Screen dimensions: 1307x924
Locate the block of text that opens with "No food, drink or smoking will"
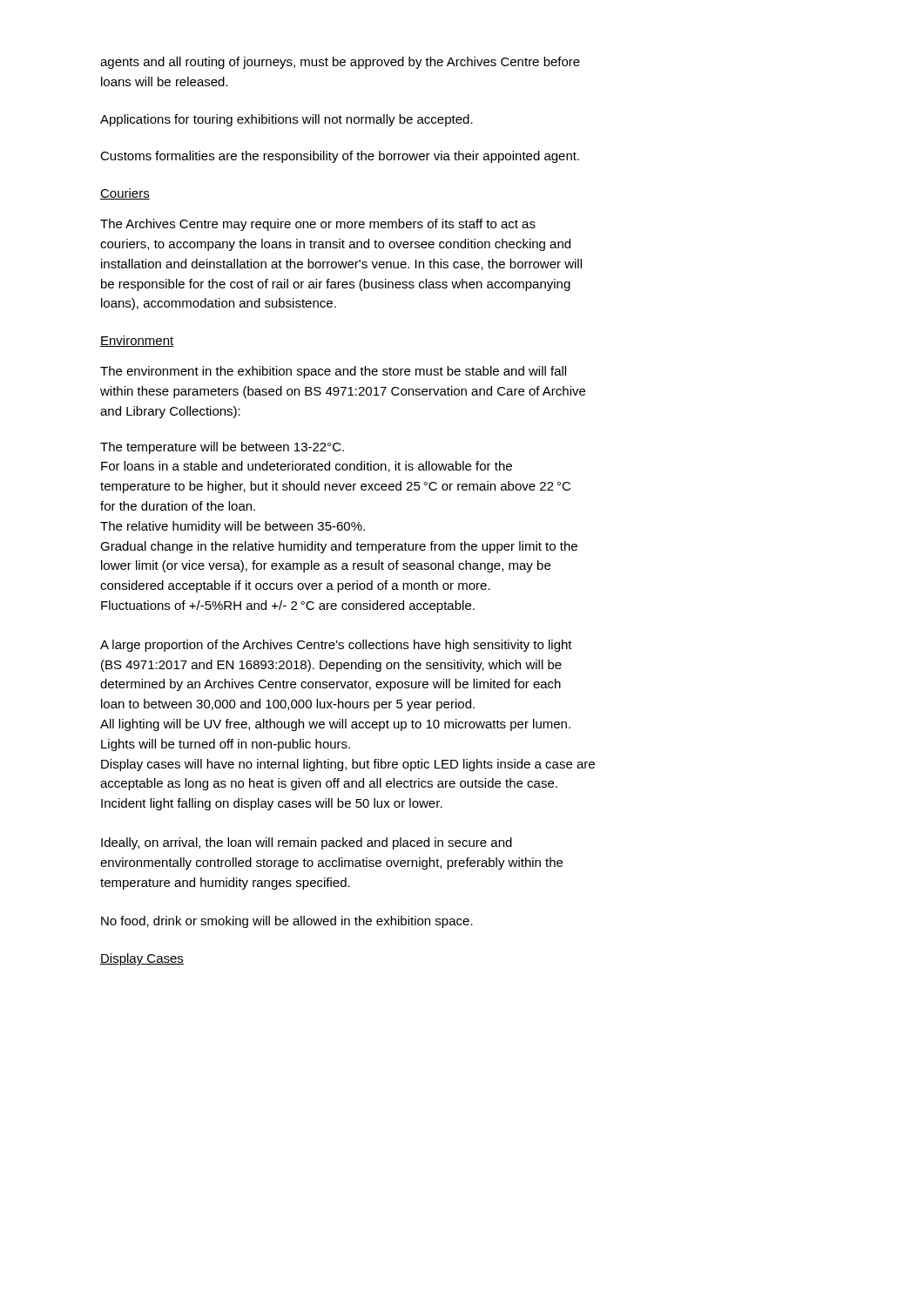[x=287, y=921]
